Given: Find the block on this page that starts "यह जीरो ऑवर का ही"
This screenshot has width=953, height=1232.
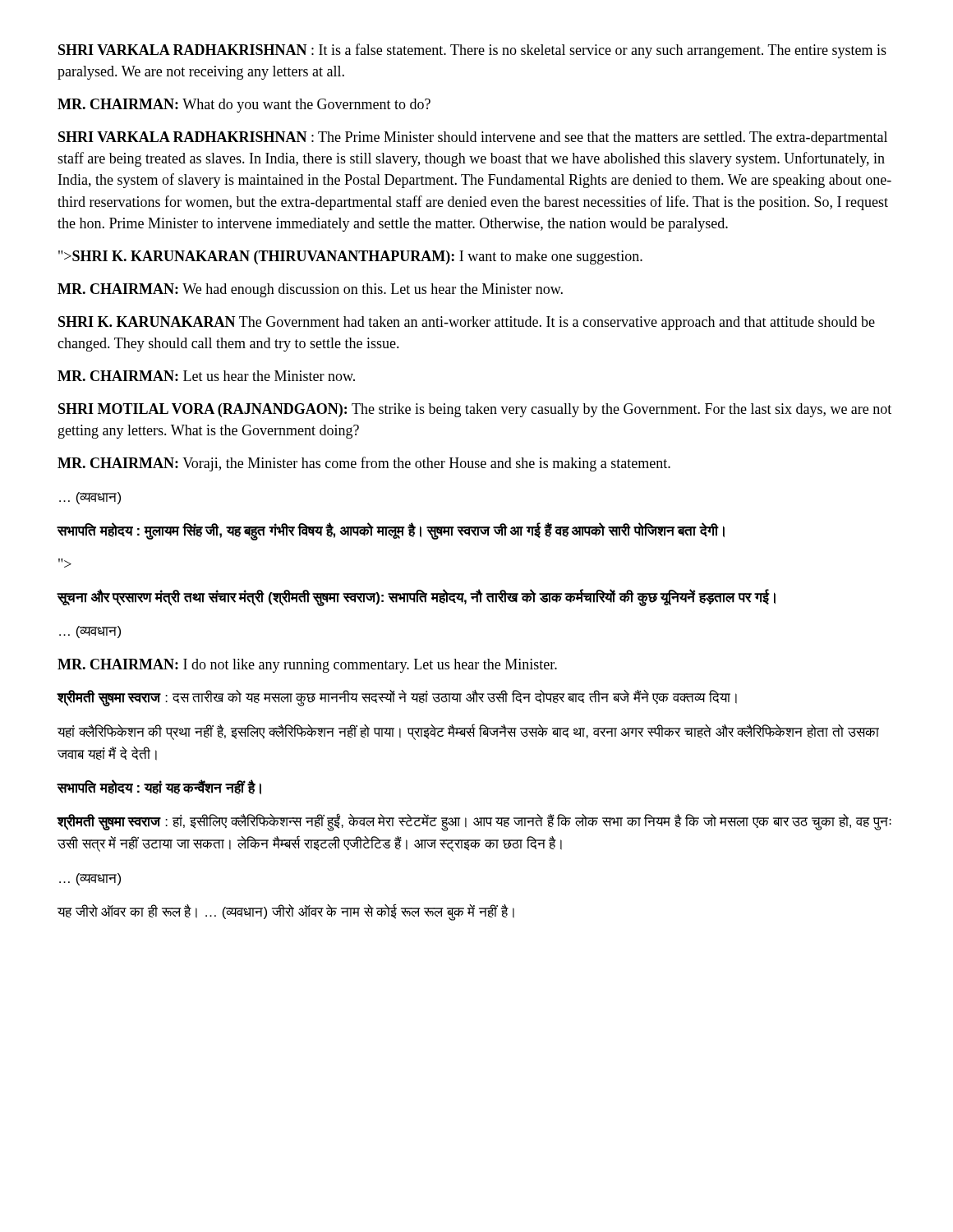Looking at the screenshot, I should [287, 912].
